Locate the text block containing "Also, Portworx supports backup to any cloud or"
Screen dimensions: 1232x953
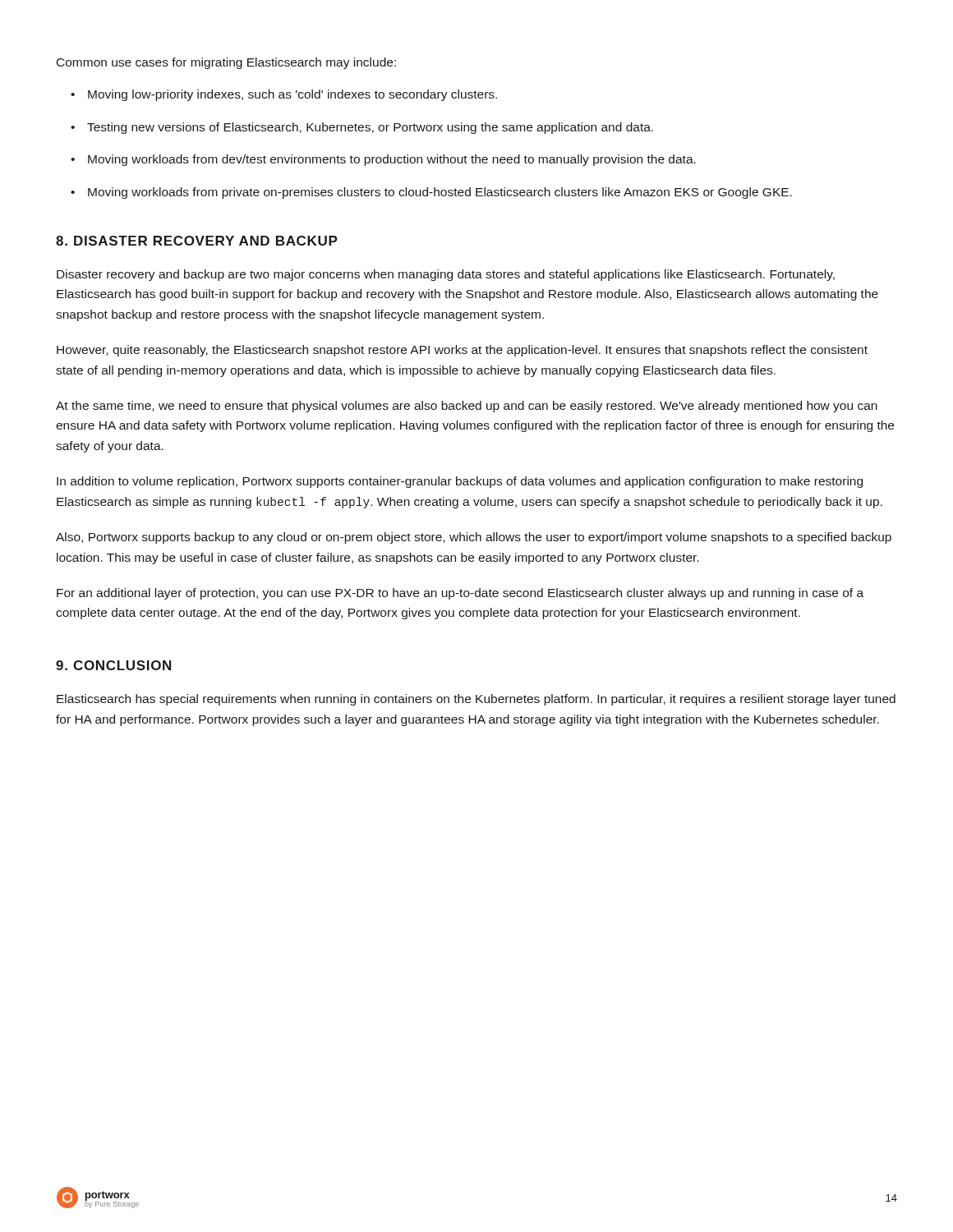(476, 548)
